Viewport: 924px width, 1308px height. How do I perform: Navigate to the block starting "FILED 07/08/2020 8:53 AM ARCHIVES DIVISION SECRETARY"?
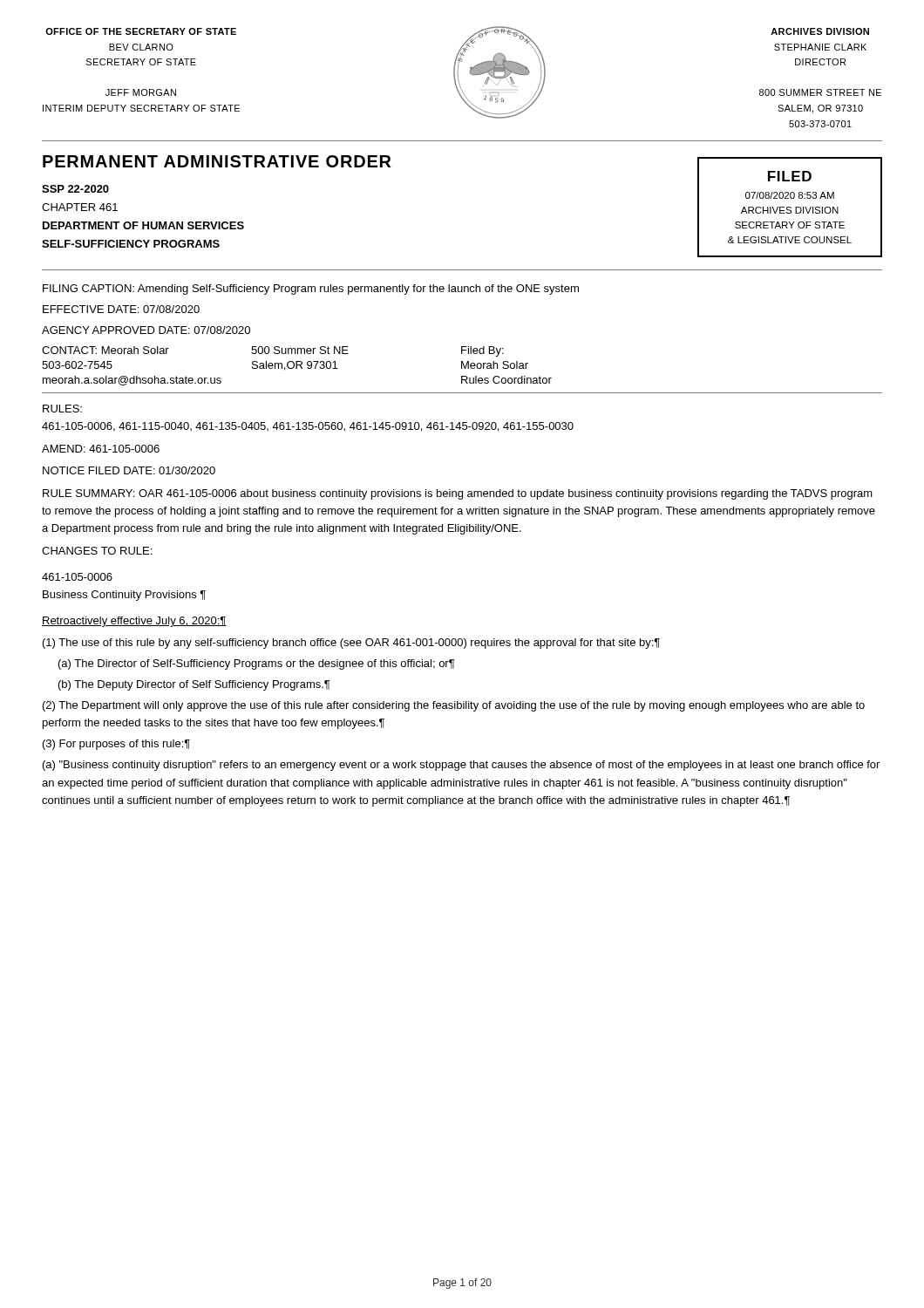[790, 207]
